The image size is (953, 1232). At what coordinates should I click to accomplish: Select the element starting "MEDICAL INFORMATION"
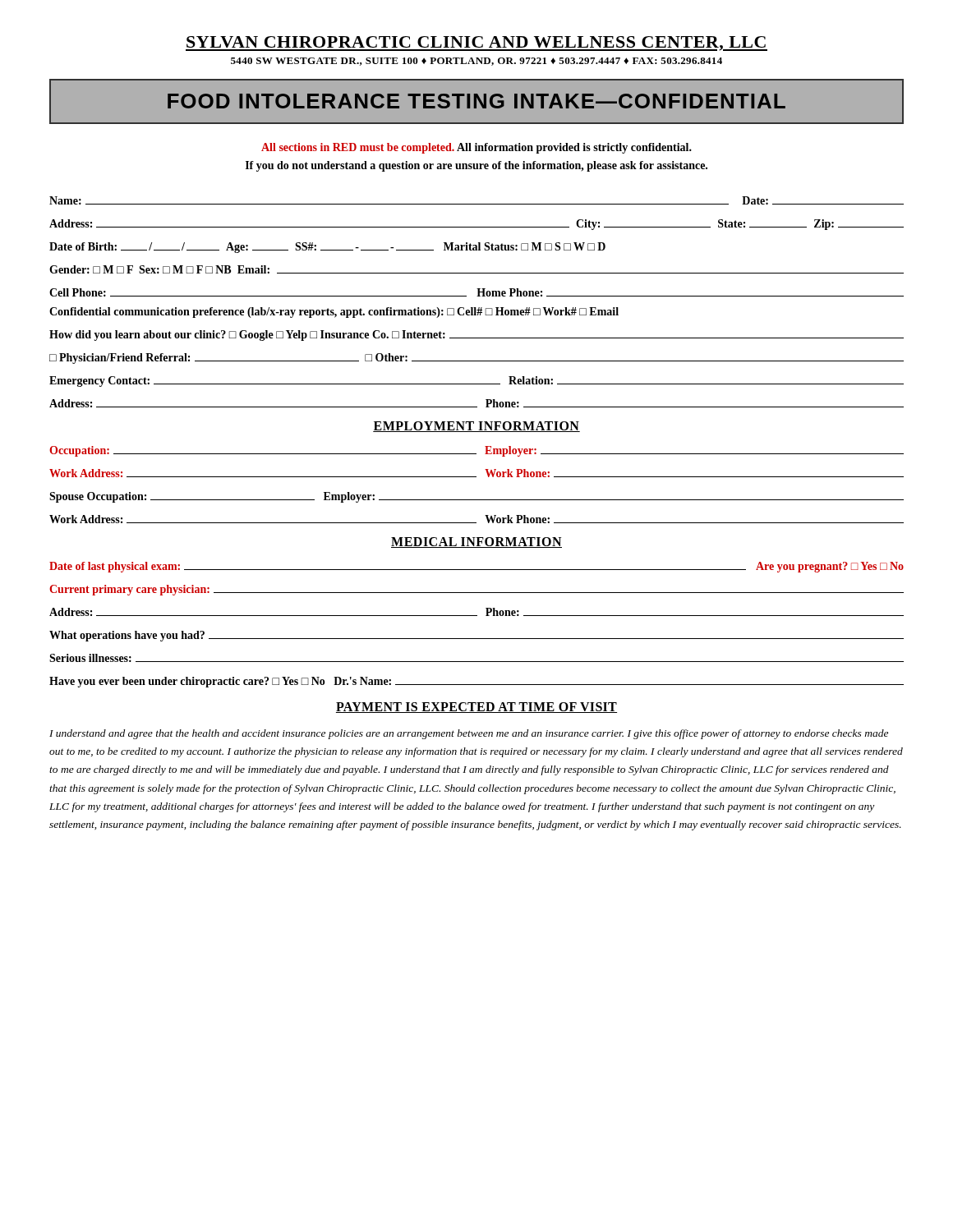pyautogui.click(x=476, y=542)
